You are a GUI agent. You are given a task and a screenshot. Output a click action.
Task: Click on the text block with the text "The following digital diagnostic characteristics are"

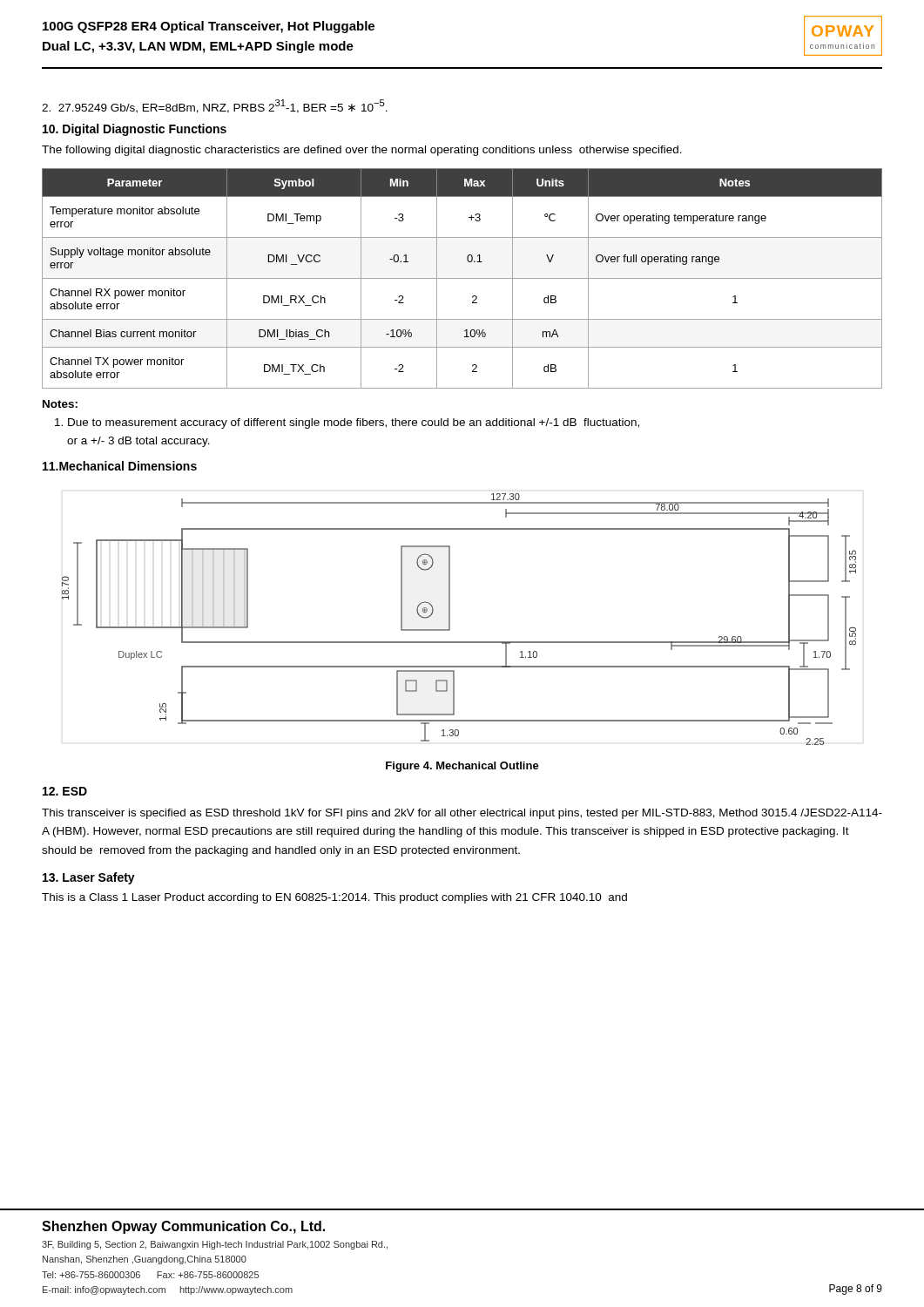(362, 150)
